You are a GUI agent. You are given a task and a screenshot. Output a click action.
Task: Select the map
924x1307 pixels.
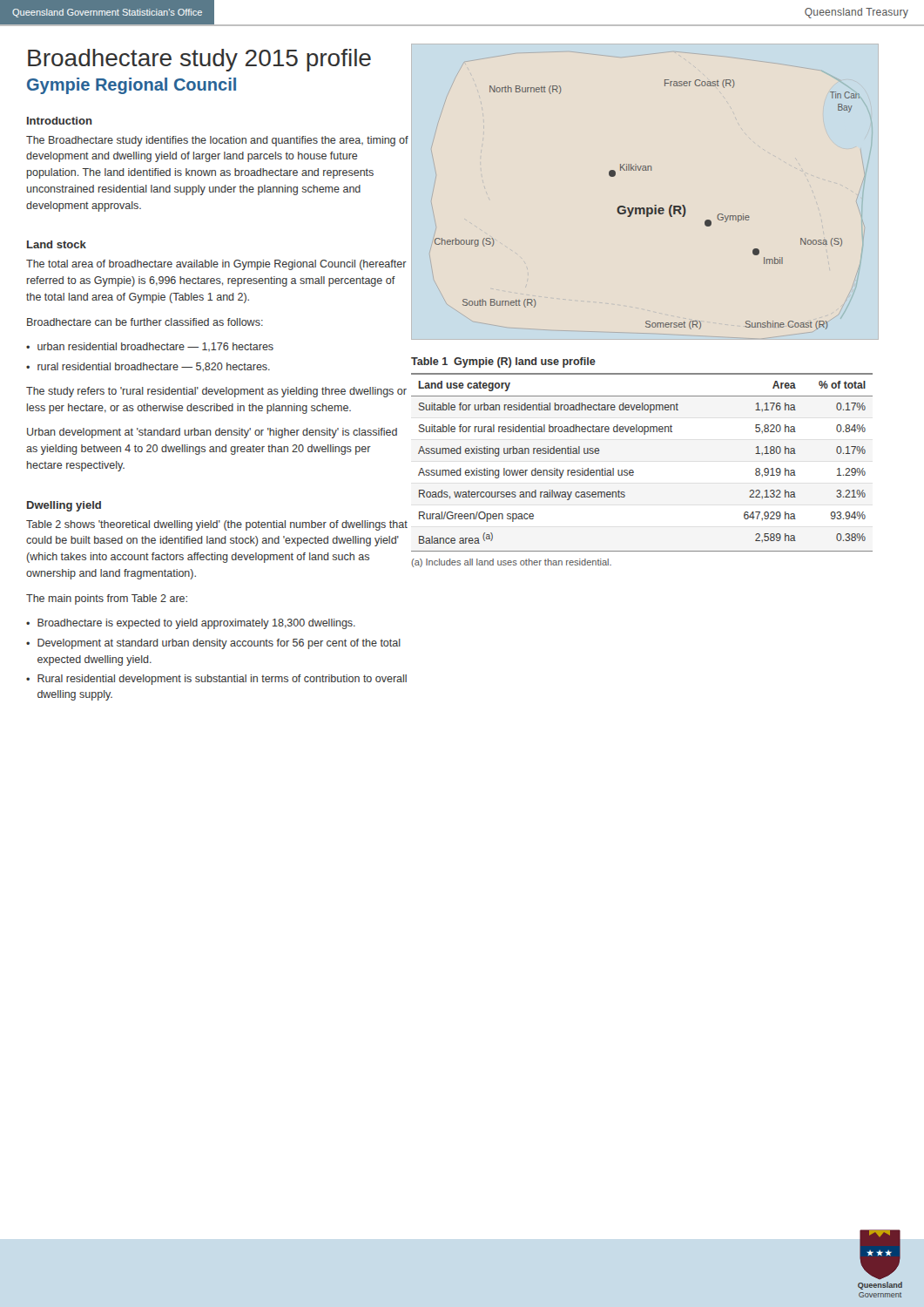tap(645, 192)
